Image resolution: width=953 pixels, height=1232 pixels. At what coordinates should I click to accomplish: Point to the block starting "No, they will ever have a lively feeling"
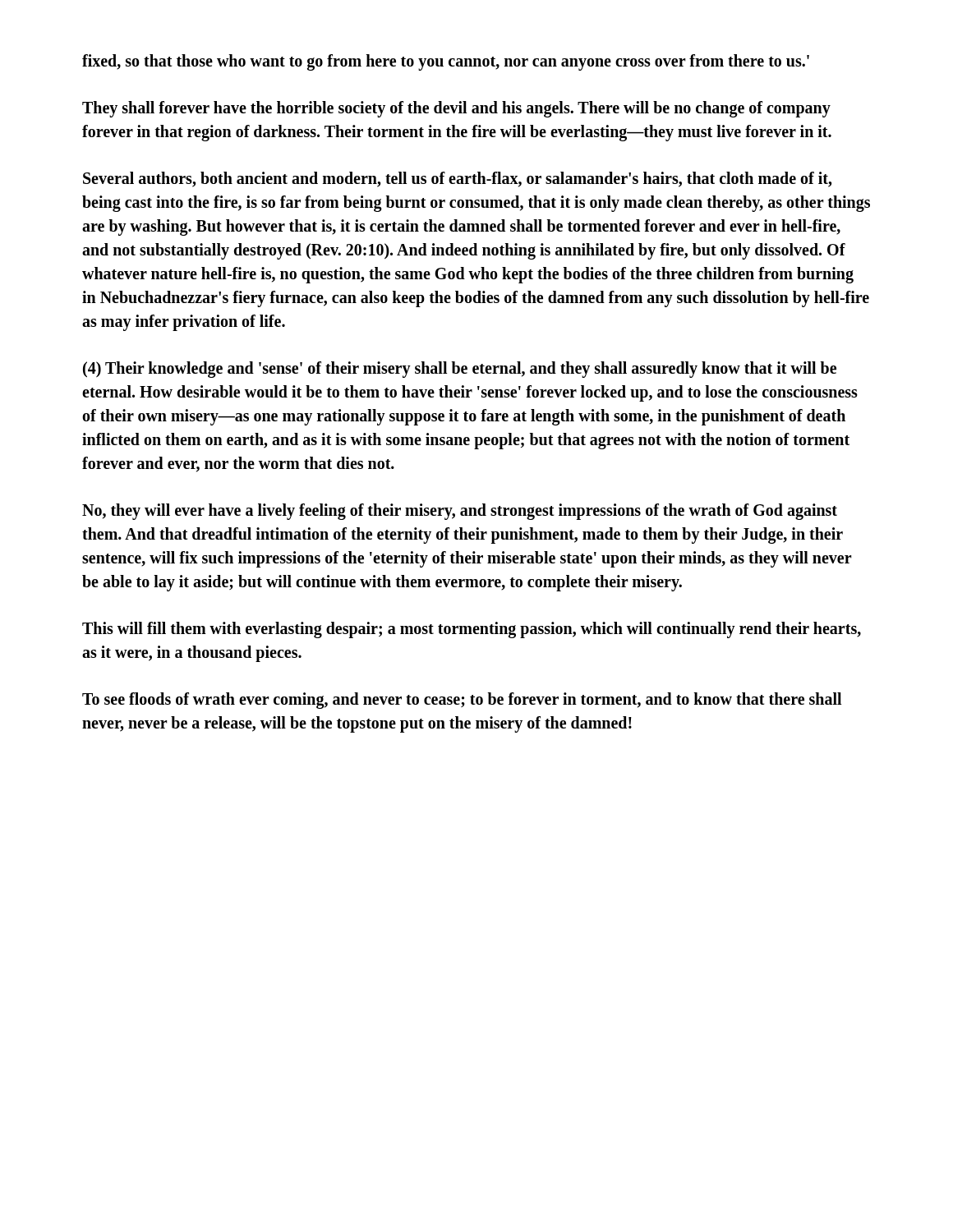click(467, 546)
